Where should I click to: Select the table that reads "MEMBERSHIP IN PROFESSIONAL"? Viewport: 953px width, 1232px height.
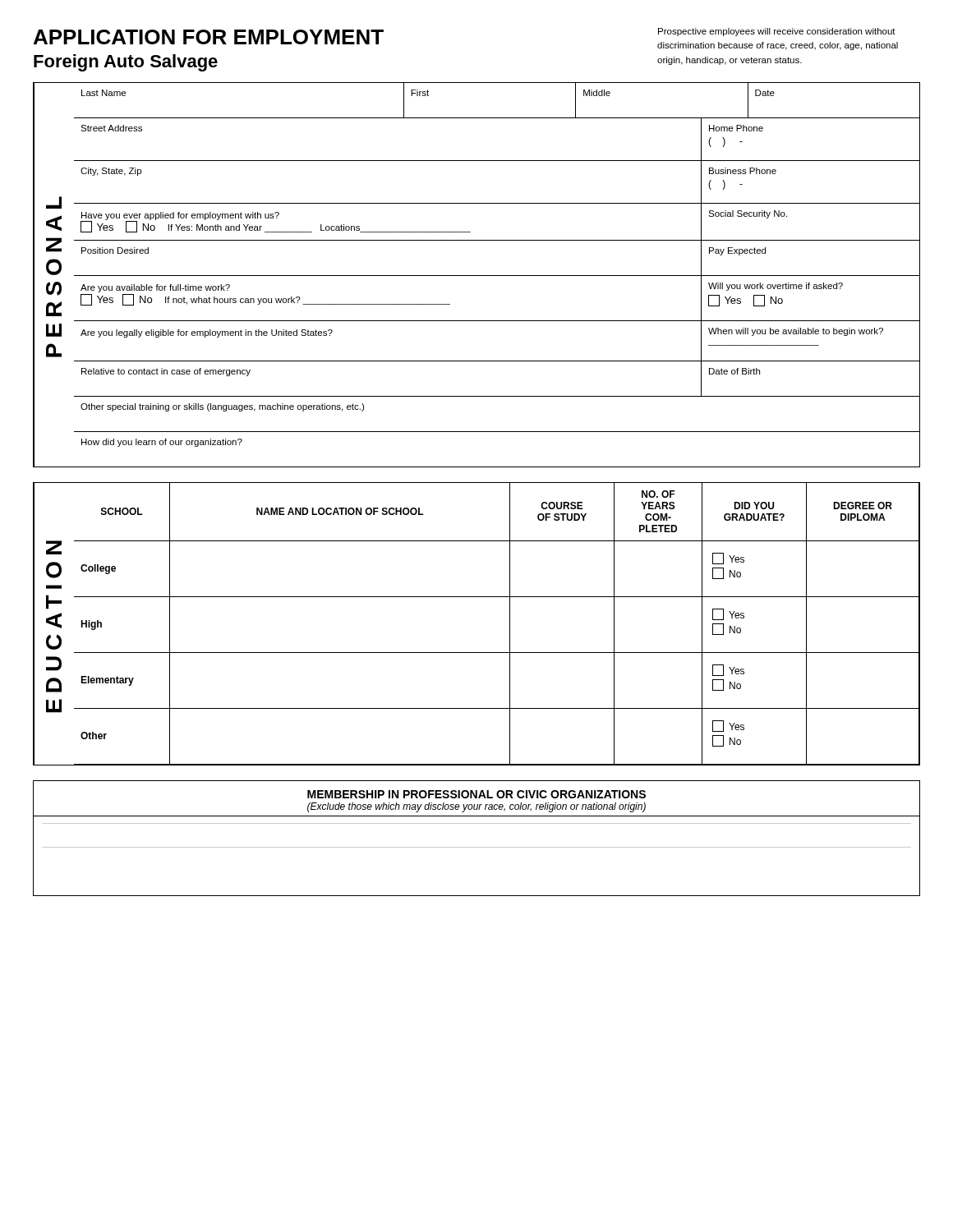point(476,838)
